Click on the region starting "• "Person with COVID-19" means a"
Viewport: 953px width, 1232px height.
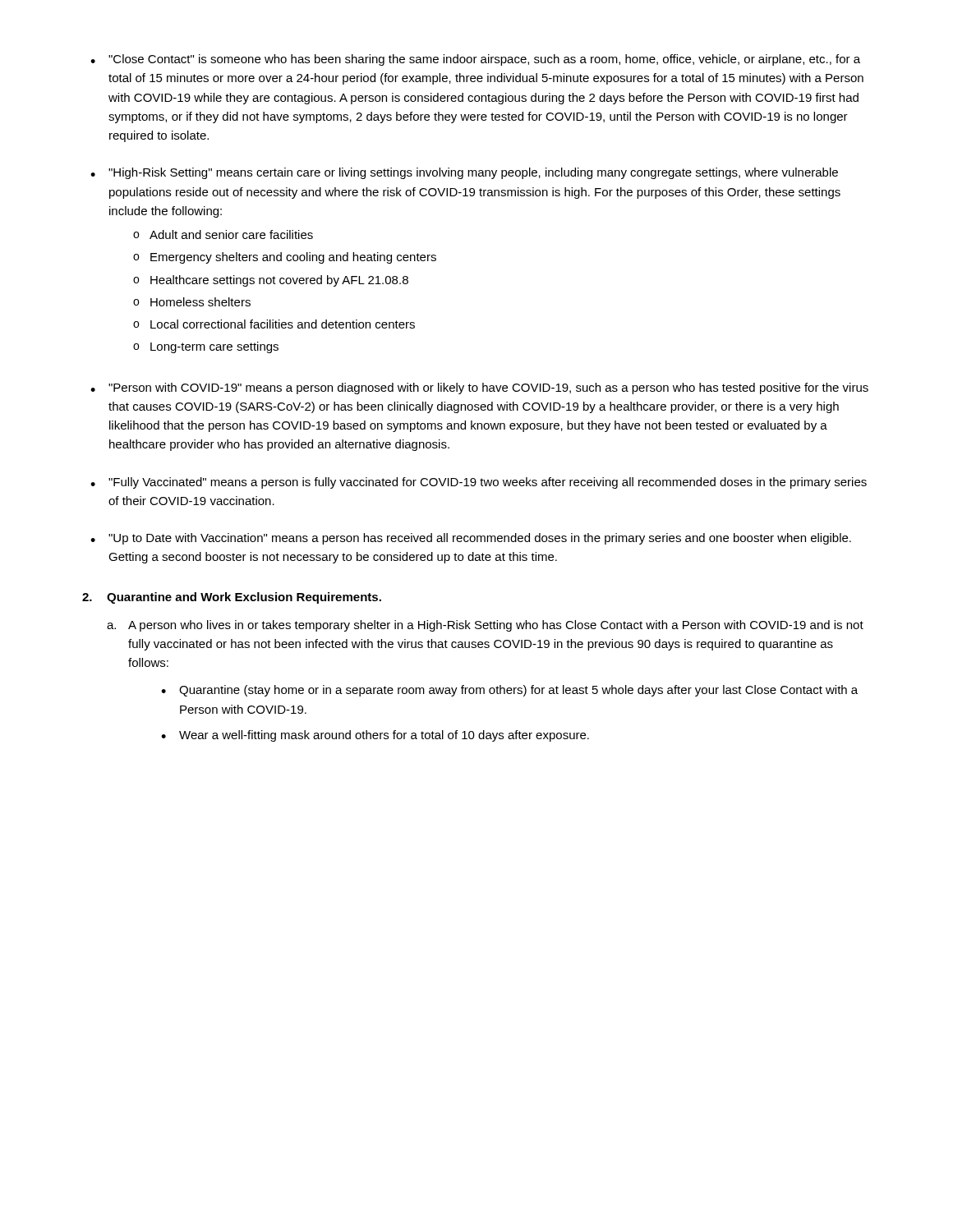click(x=481, y=416)
